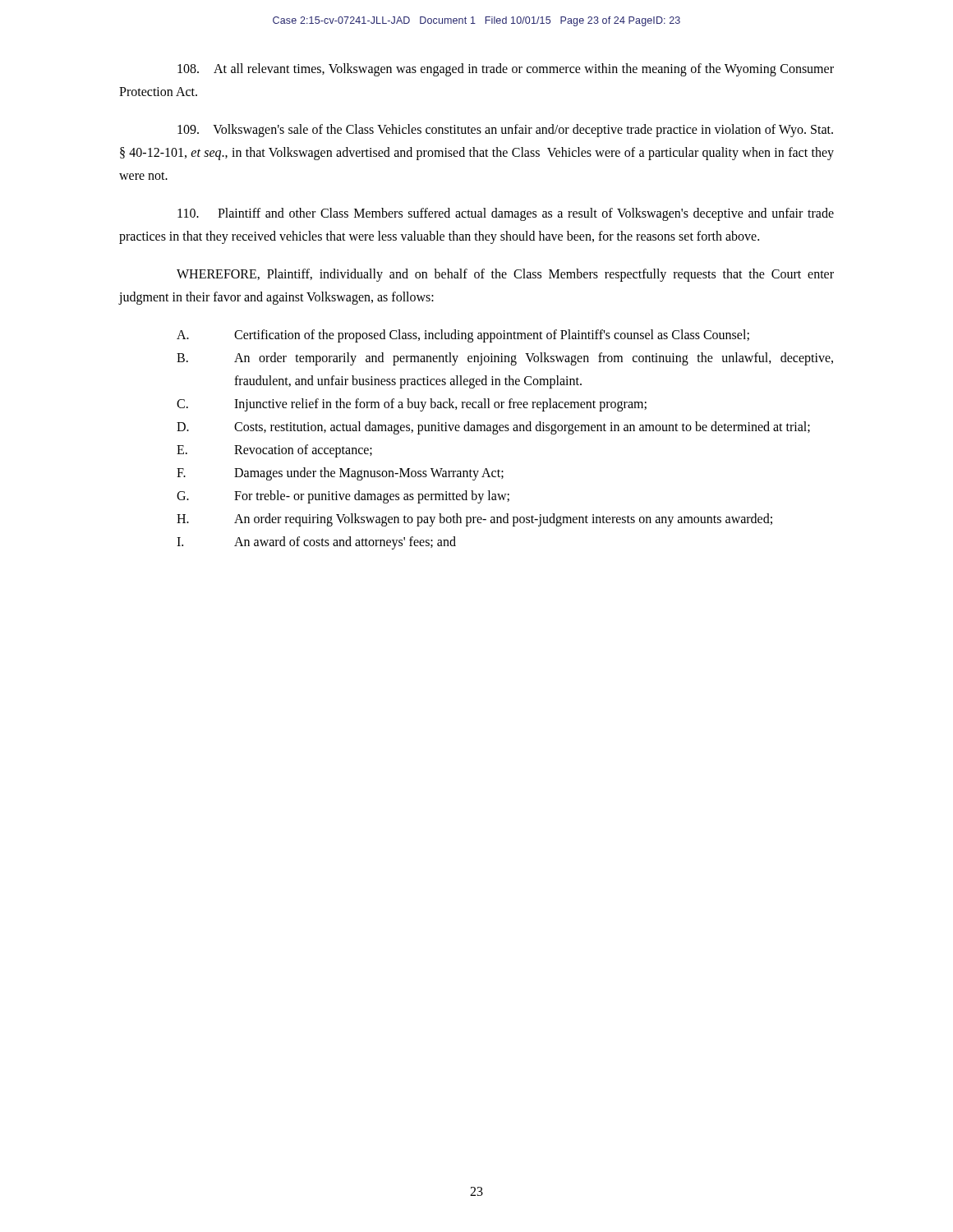The height and width of the screenshot is (1232, 953).
Task: Find the text block starting "Volkswagen's sale of"
Action: click(476, 153)
